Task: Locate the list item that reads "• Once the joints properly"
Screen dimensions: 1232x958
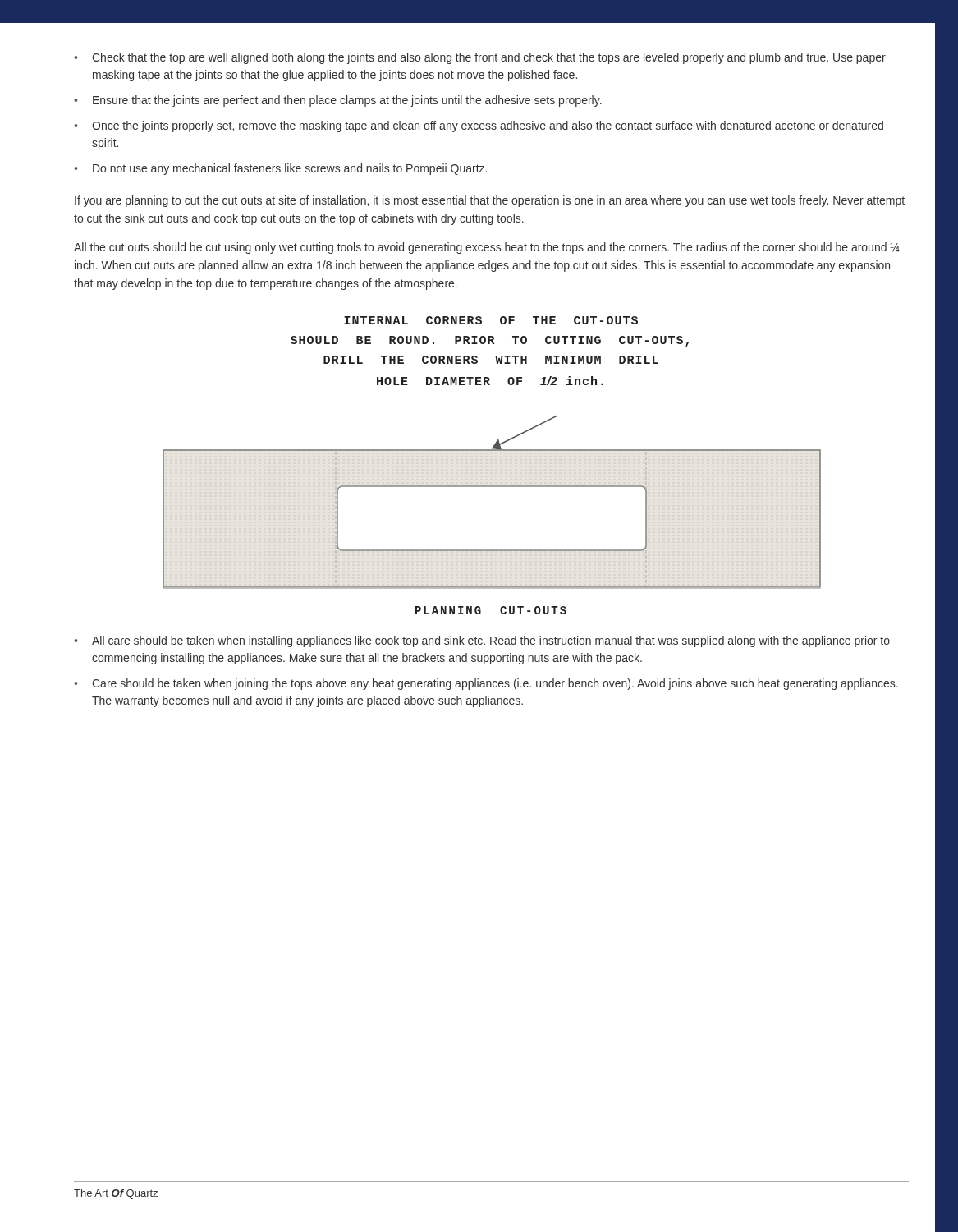Action: click(491, 135)
